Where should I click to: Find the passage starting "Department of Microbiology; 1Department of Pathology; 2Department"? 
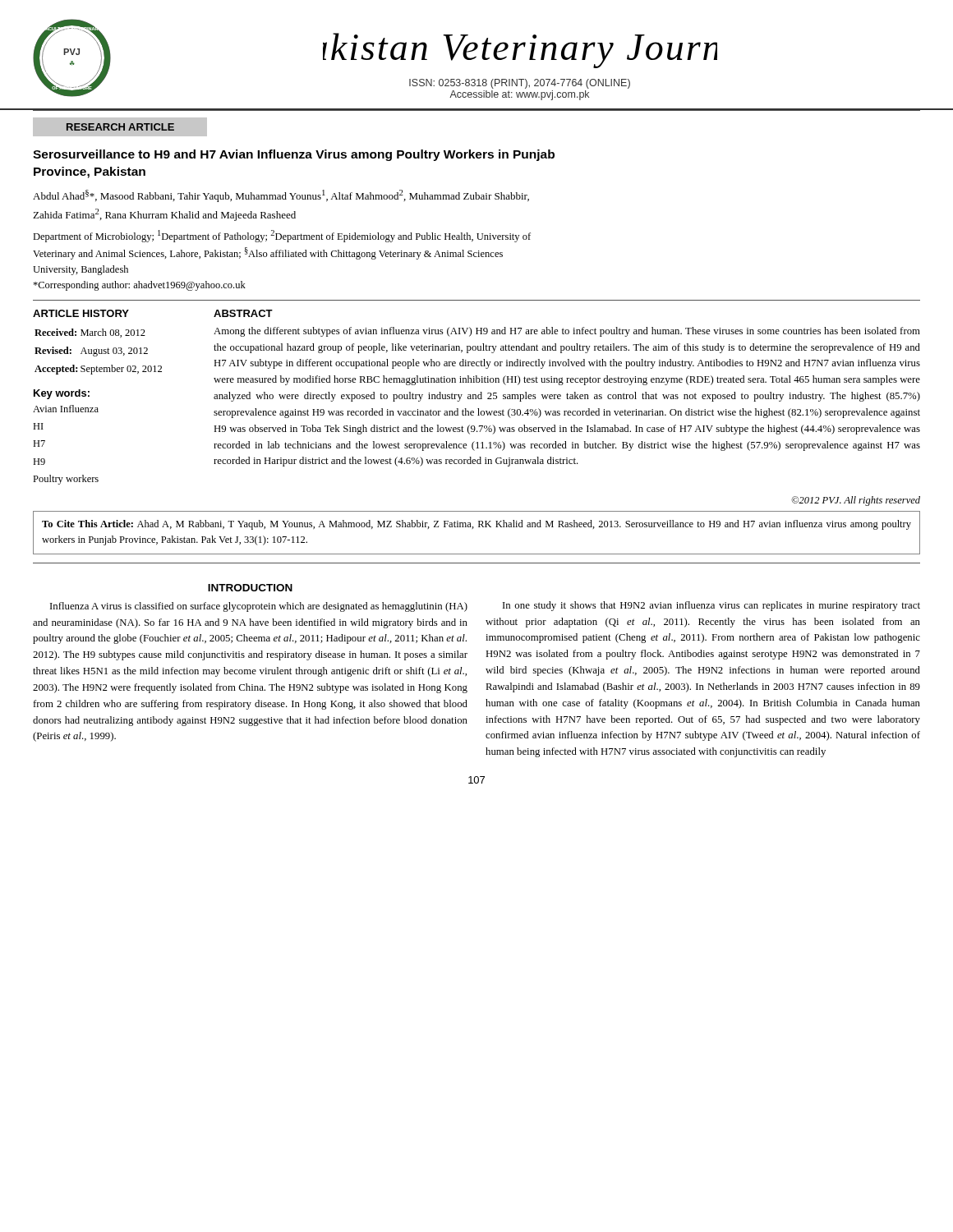282,259
